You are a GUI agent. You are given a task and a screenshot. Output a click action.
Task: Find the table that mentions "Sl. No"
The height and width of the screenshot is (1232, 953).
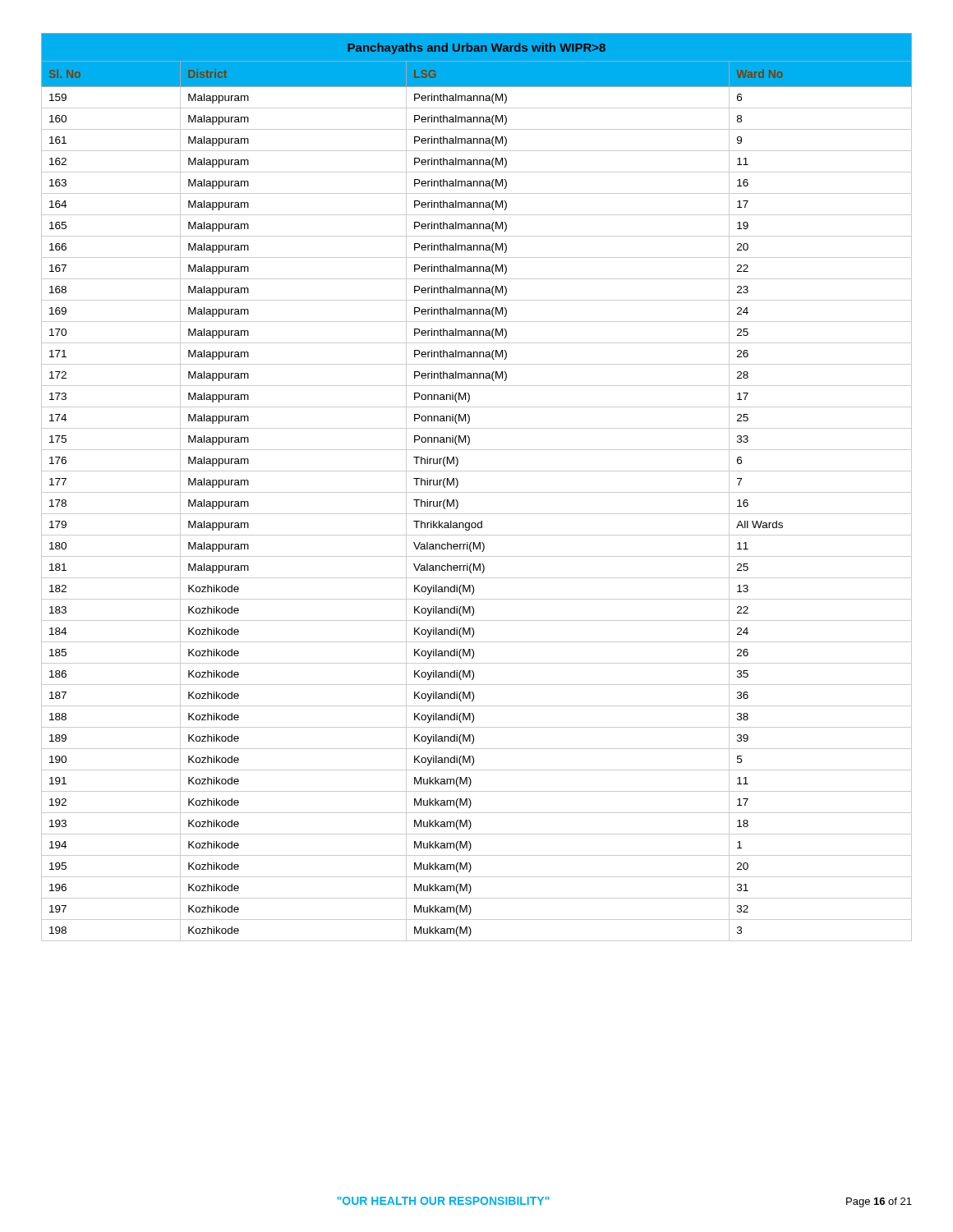coord(476,487)
